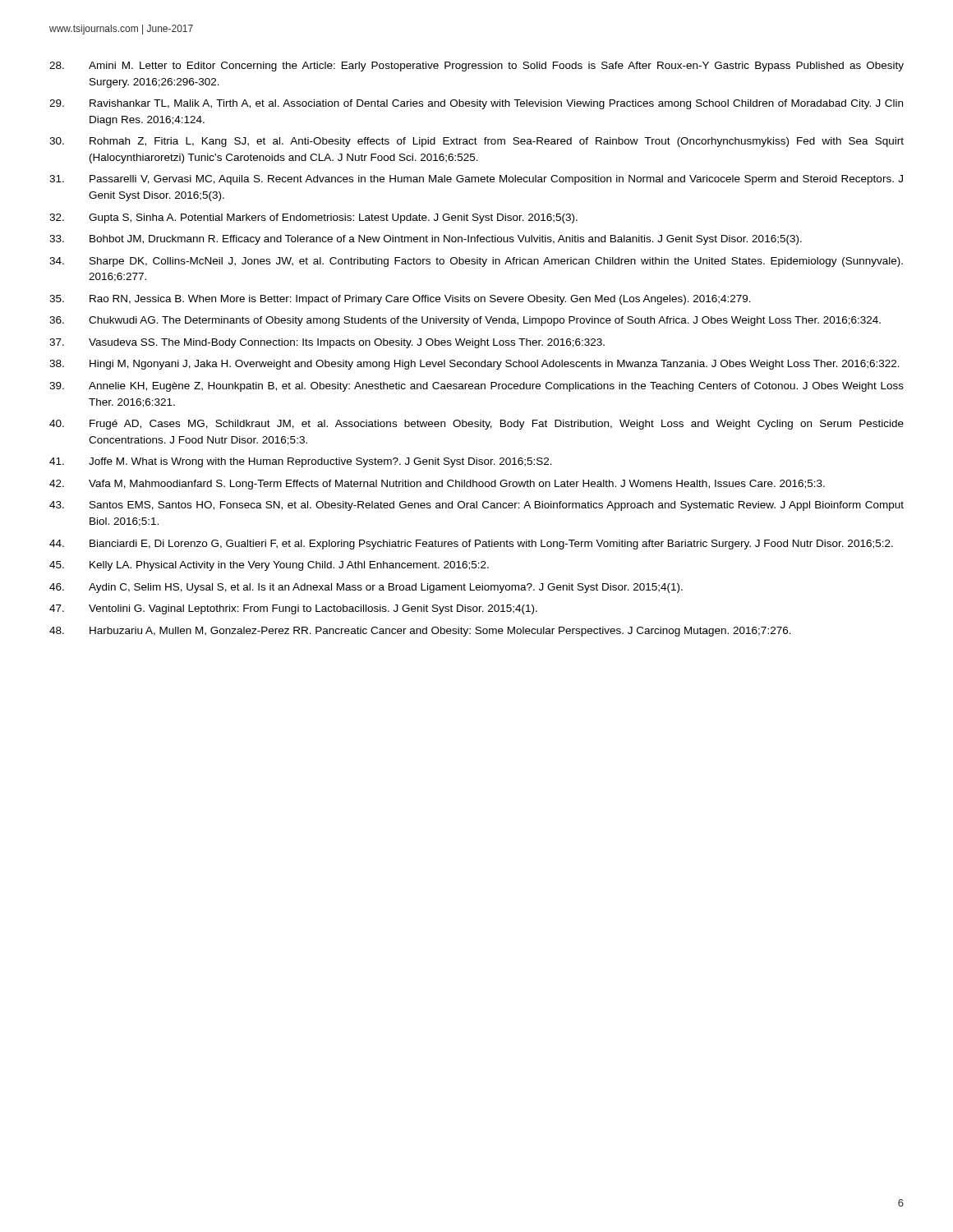Find the list item with the text "48. Harbuzariu A, Mullen M, Gonzalez-Perez RR."
Screen dimensions: 1232x953
[476, 630]
